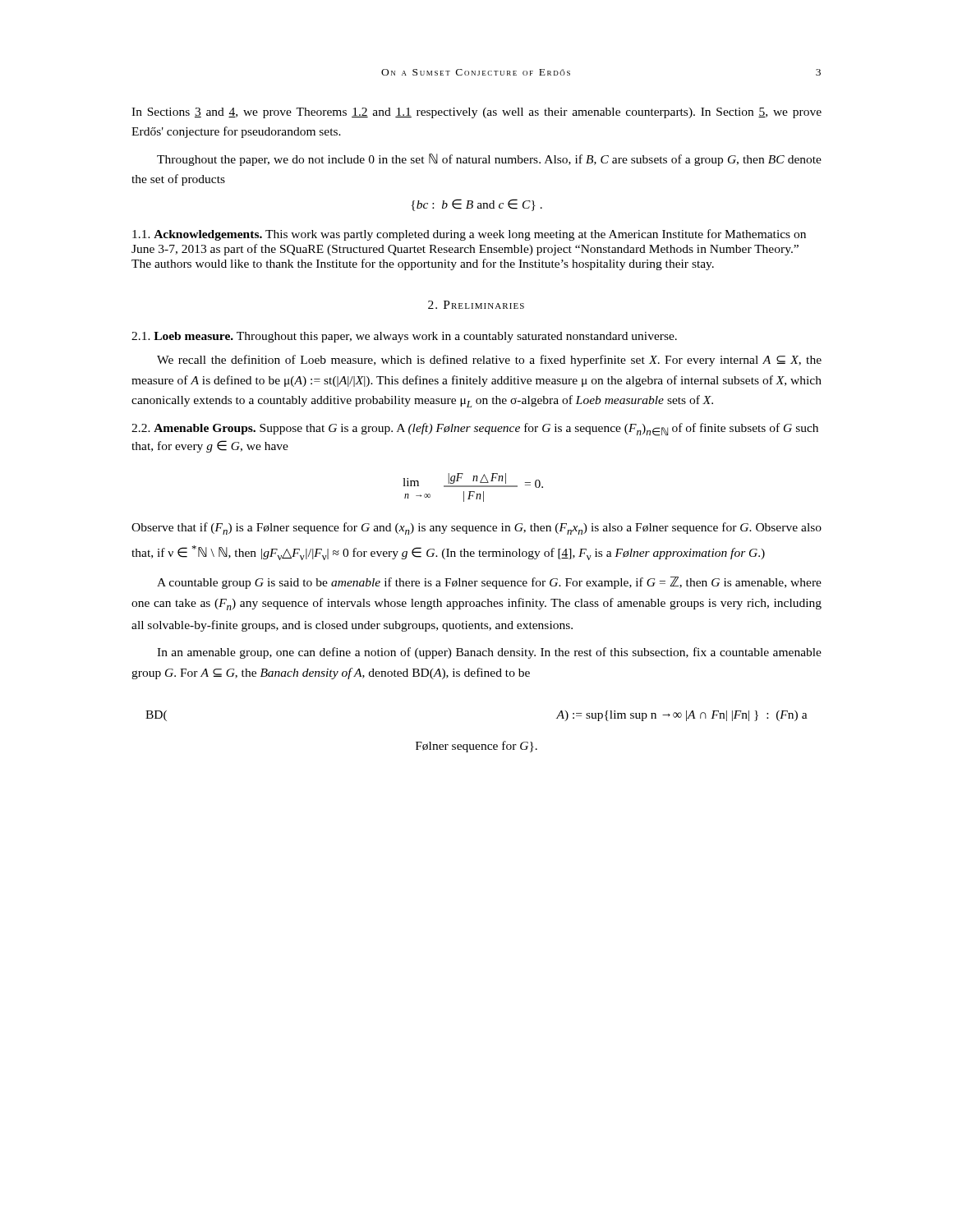Find the formula on this page that starts "{bc : b"

tap(476, 204)
